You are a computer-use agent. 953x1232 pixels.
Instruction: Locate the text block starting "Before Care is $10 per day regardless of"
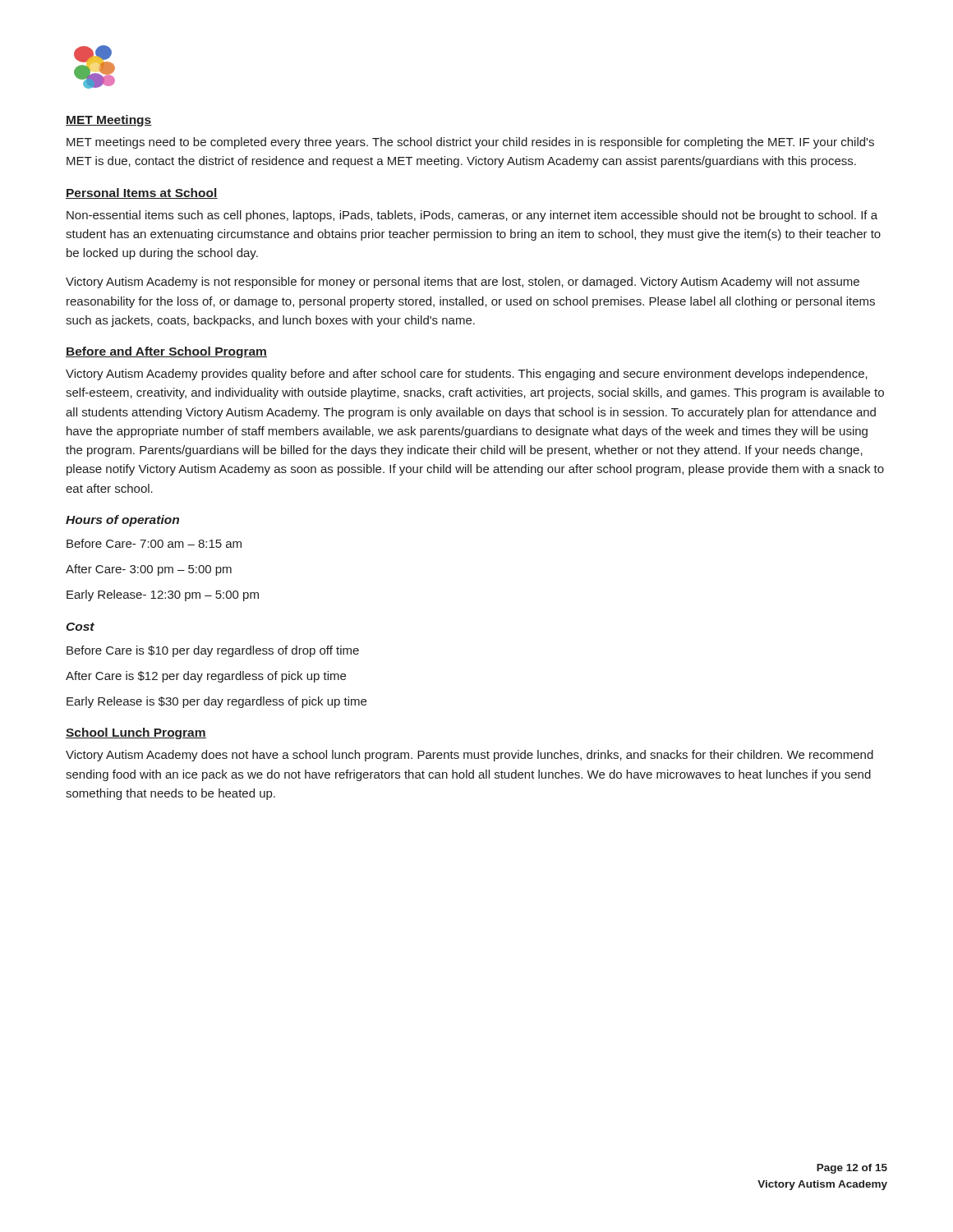213,650
